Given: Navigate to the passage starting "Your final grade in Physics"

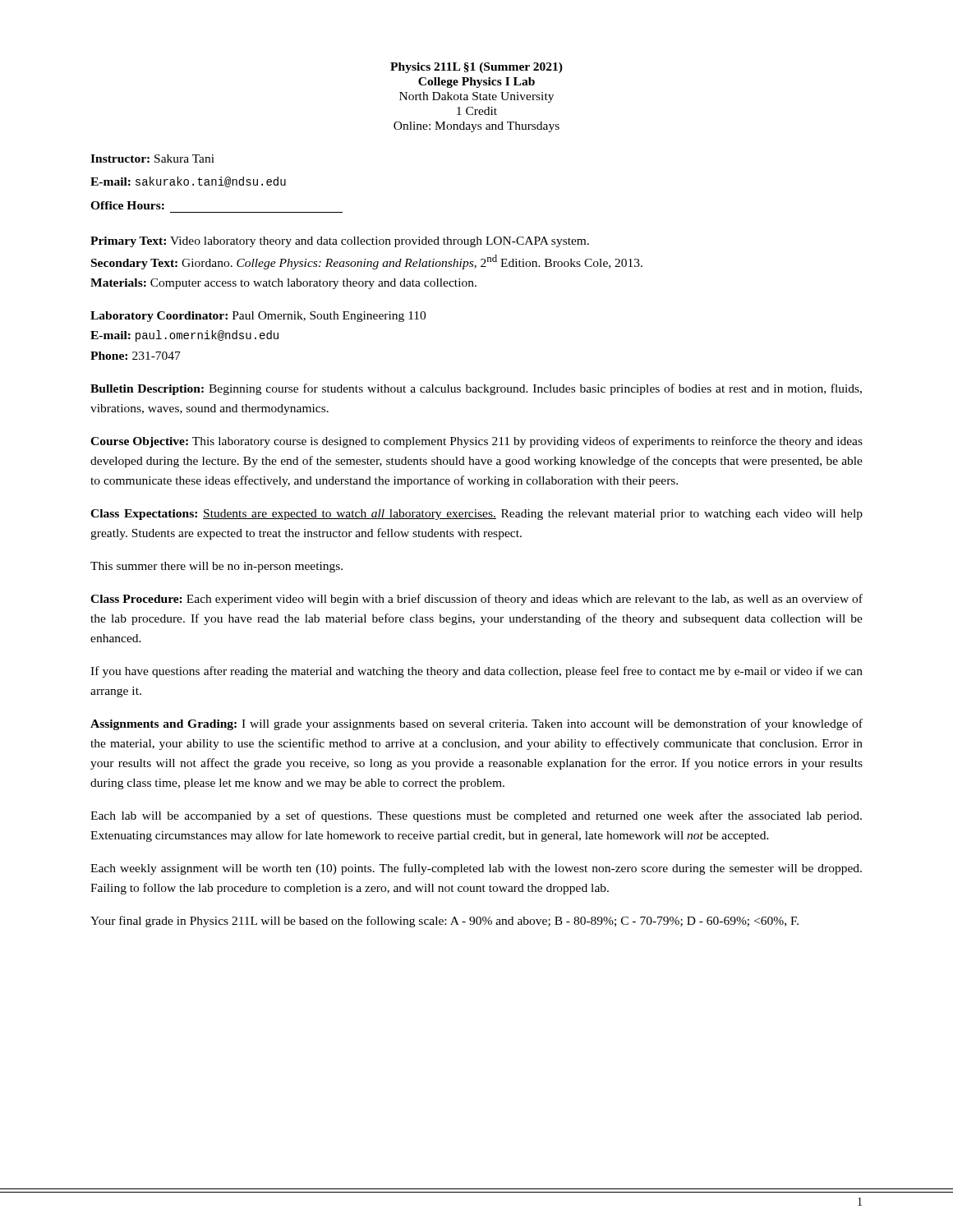Looking at the screenshot, I should click(x=445, y=920).
